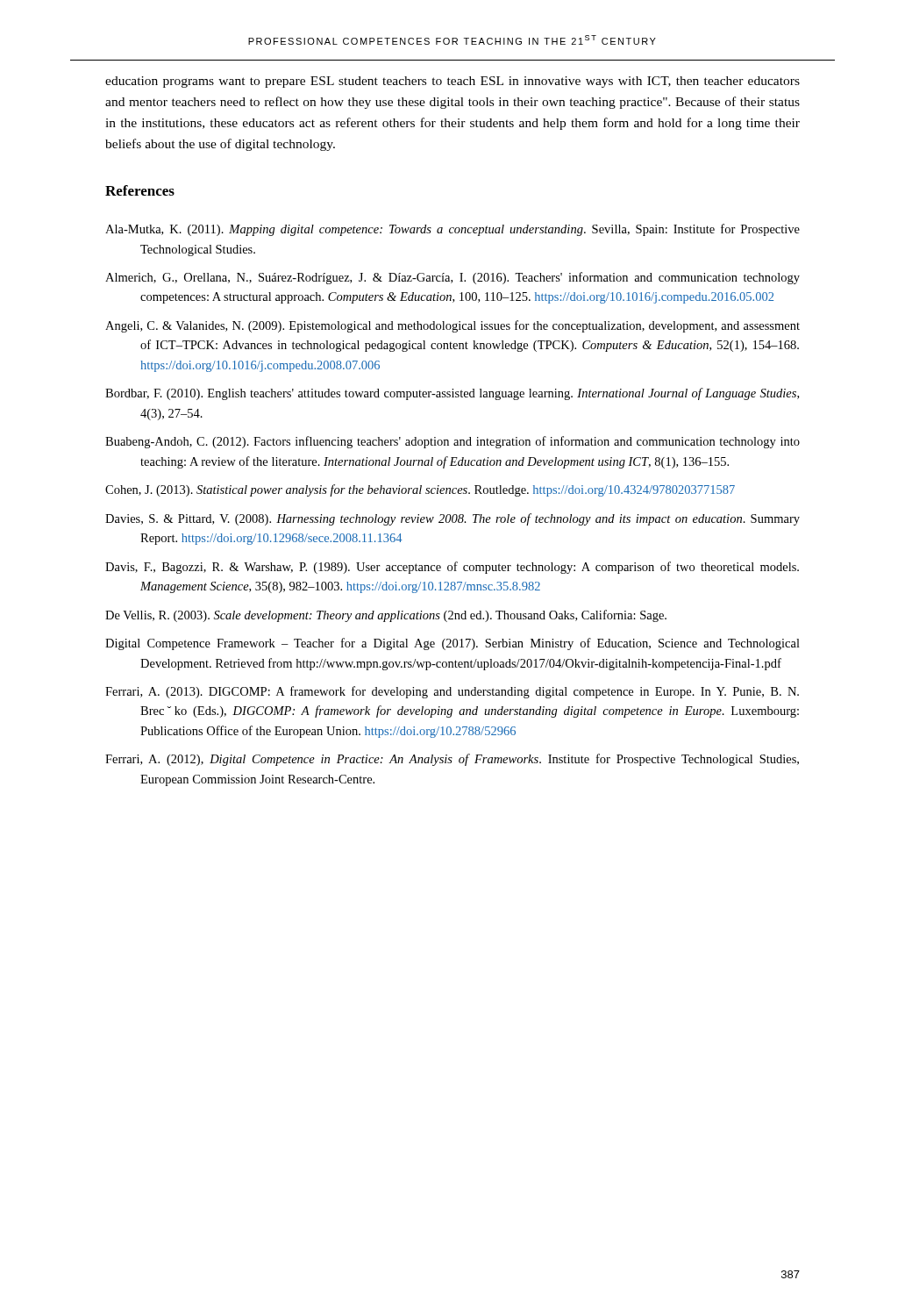Select the region starting "Davies, S. & Pittard, V."

(452, 528)
